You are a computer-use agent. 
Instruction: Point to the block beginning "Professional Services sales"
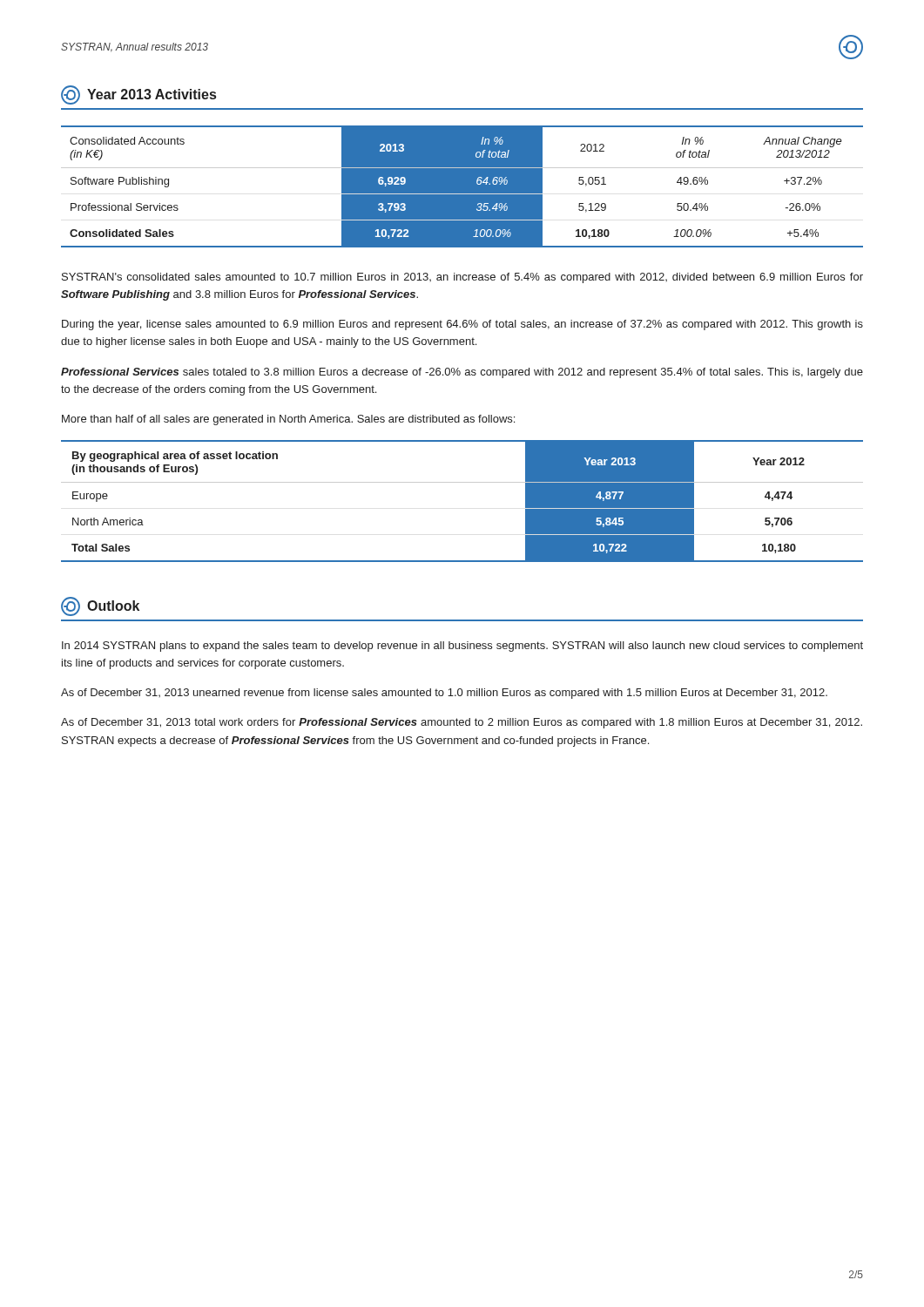462,380
